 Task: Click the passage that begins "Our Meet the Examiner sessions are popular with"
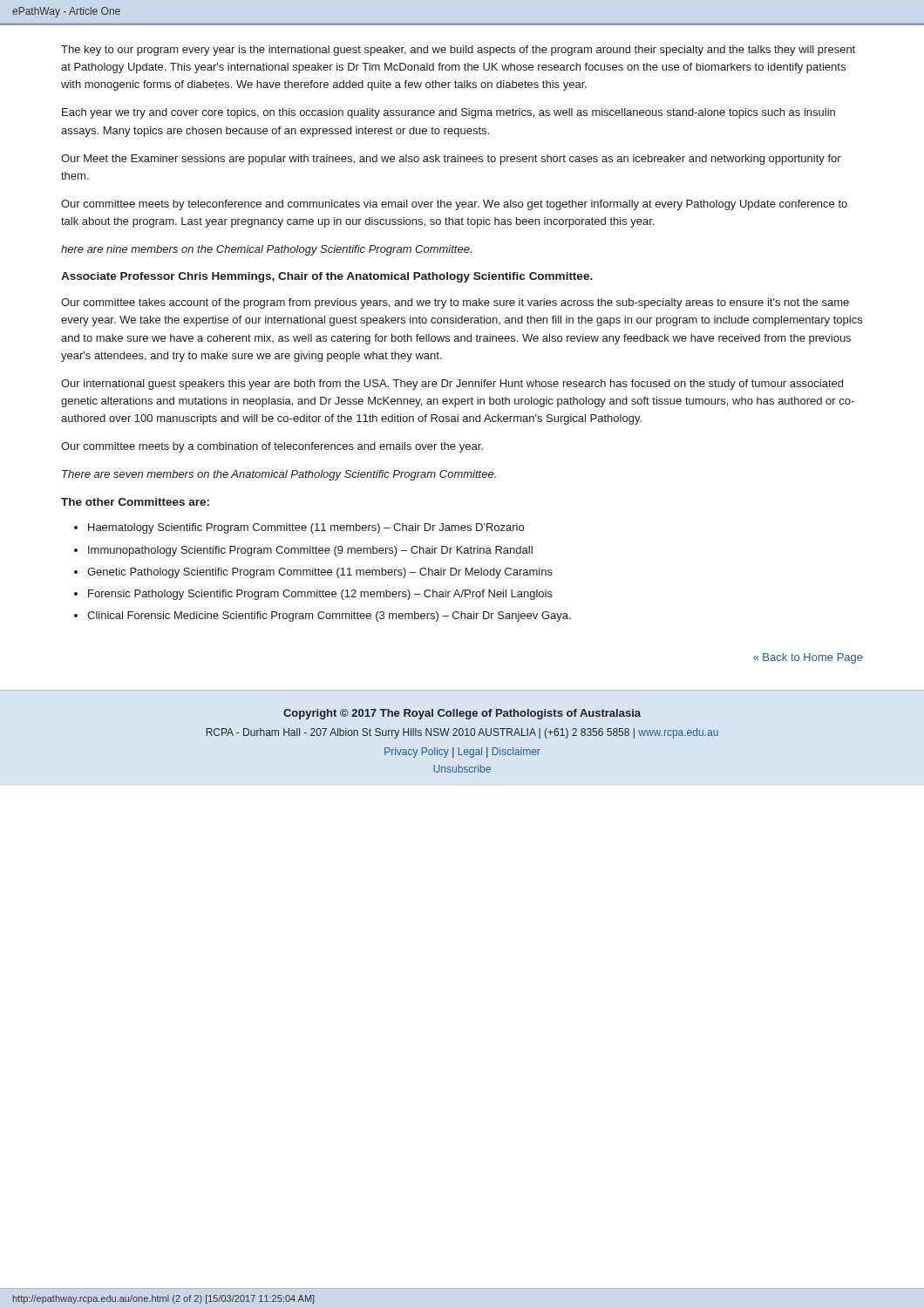click(x=451, y=167)
